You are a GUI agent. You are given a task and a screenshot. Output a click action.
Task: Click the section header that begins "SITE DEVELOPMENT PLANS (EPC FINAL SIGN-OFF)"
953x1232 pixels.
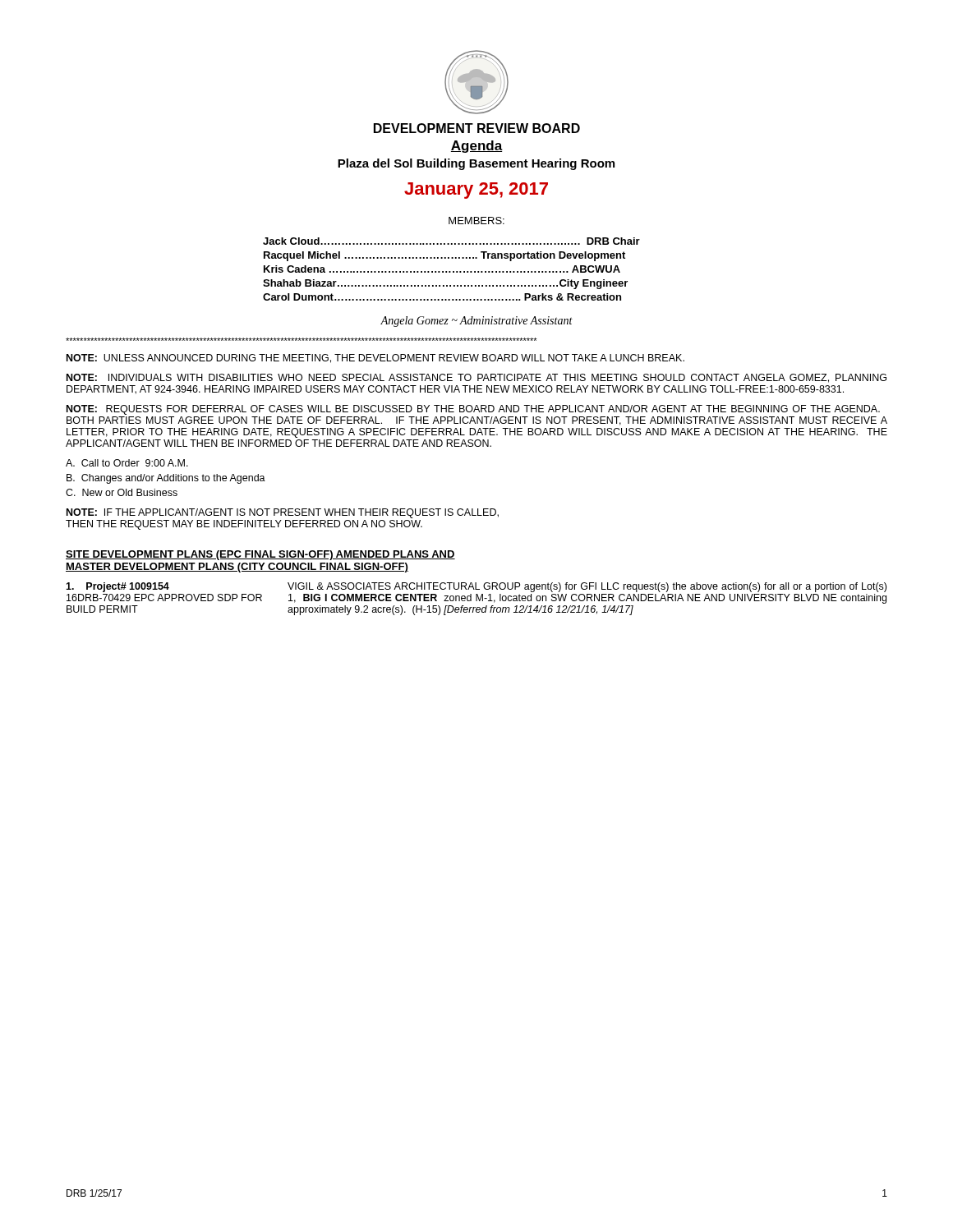point(260,560)
